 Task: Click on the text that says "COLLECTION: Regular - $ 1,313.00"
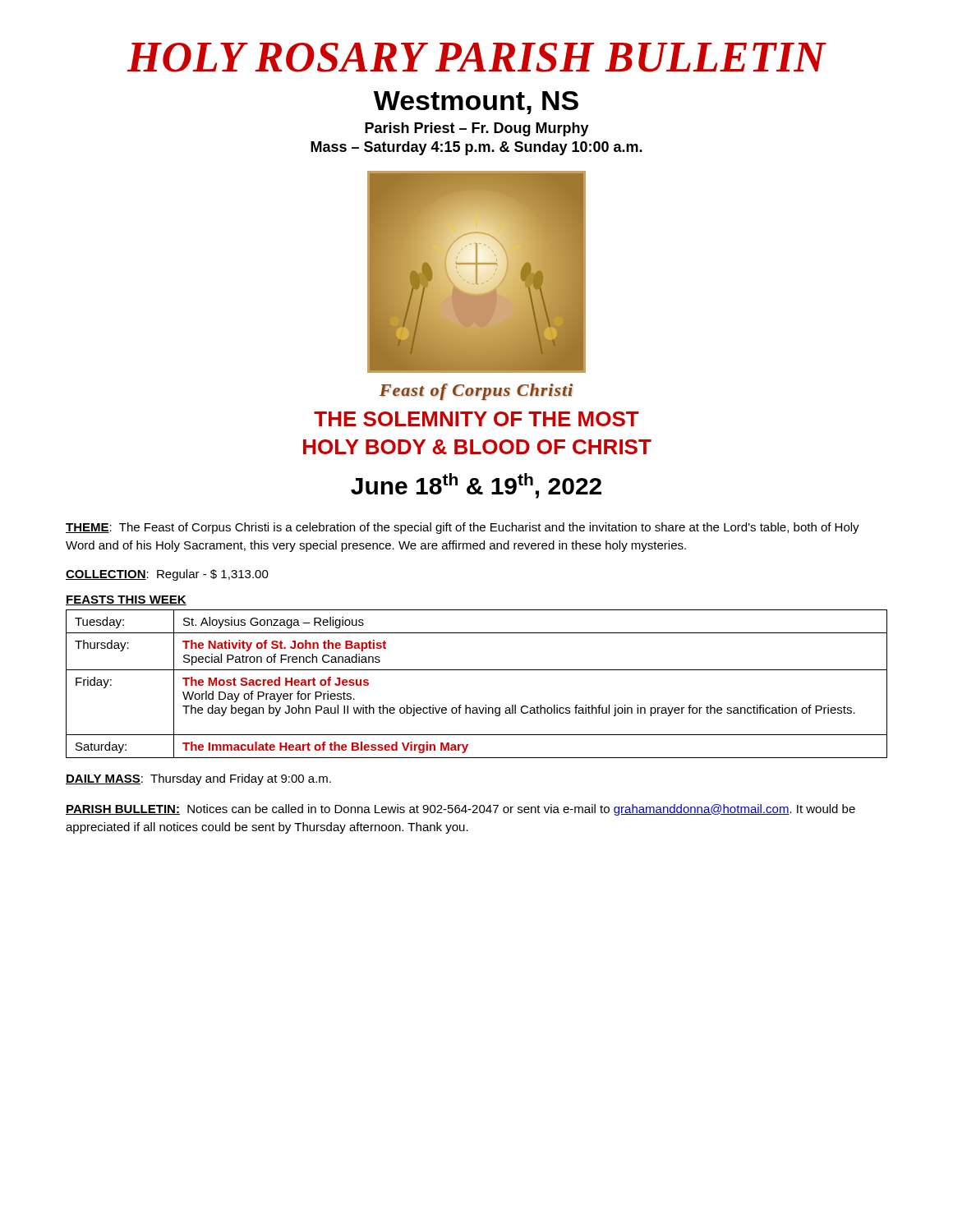[167, 573]
